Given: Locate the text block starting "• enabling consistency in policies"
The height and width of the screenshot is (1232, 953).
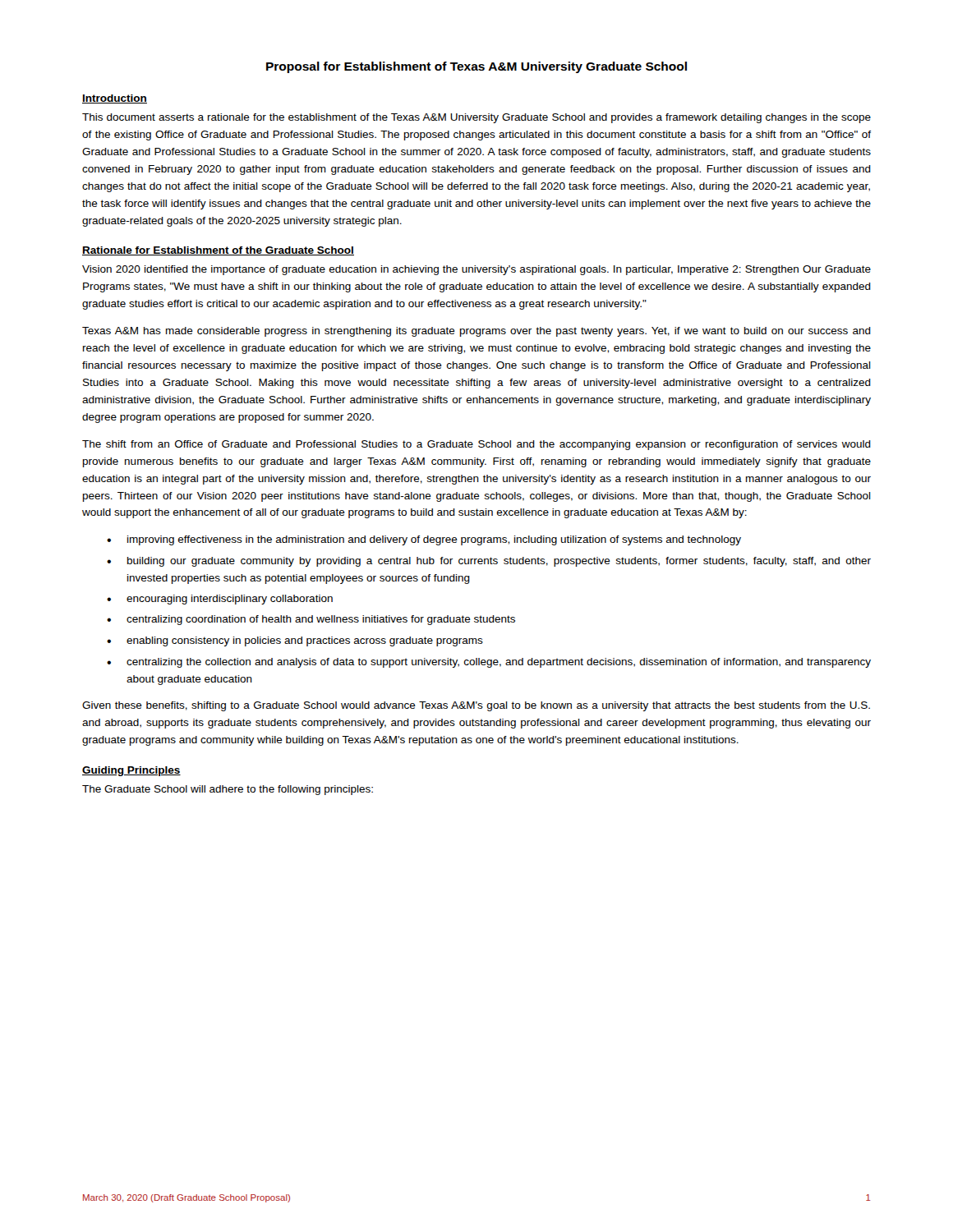Looking at the screenshot, I should point(295,641).
